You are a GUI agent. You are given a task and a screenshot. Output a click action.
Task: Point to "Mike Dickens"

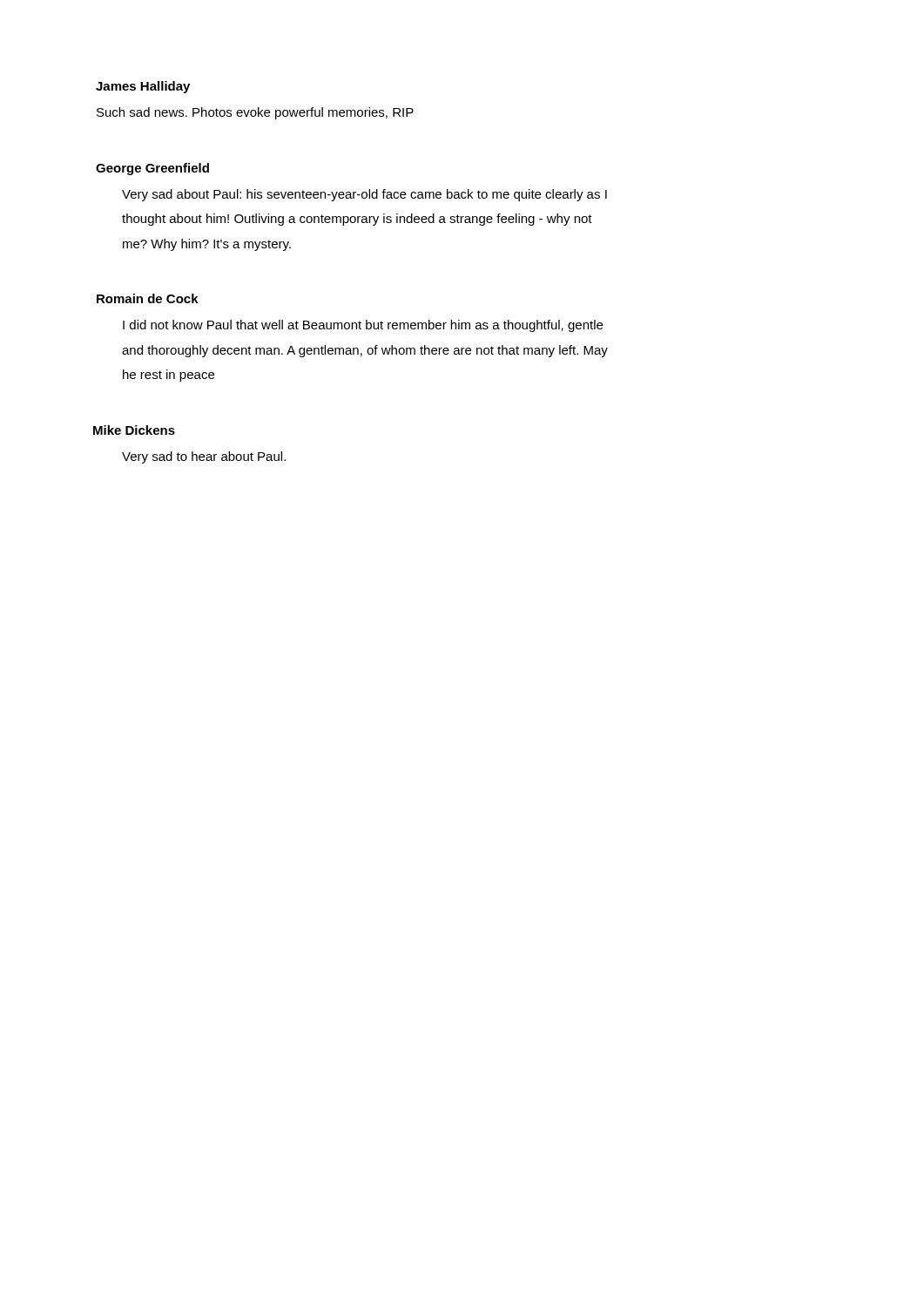pyautogui.click(x=134, y=430)
